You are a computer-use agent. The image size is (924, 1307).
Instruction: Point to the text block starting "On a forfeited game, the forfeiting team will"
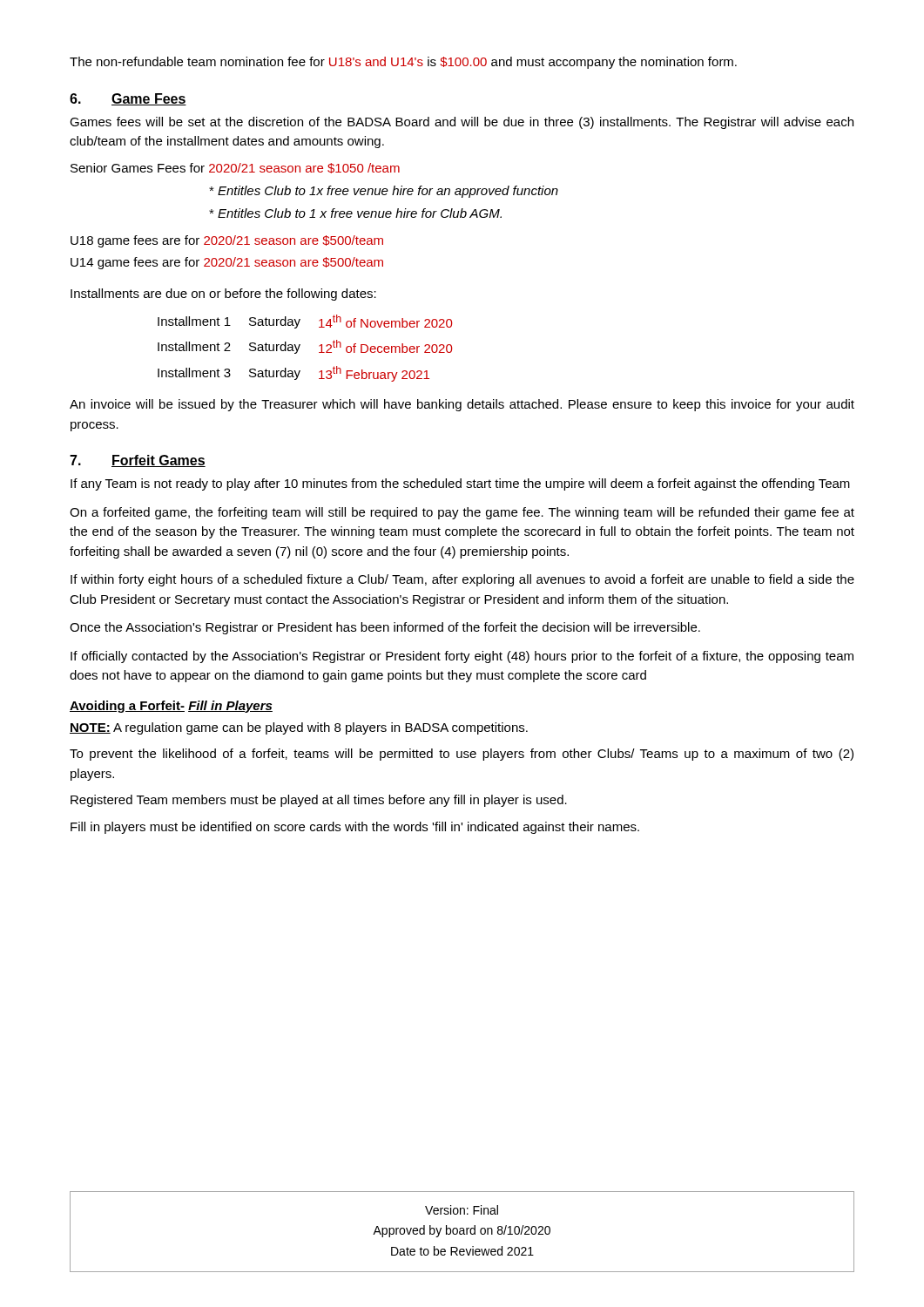[462, 531]
